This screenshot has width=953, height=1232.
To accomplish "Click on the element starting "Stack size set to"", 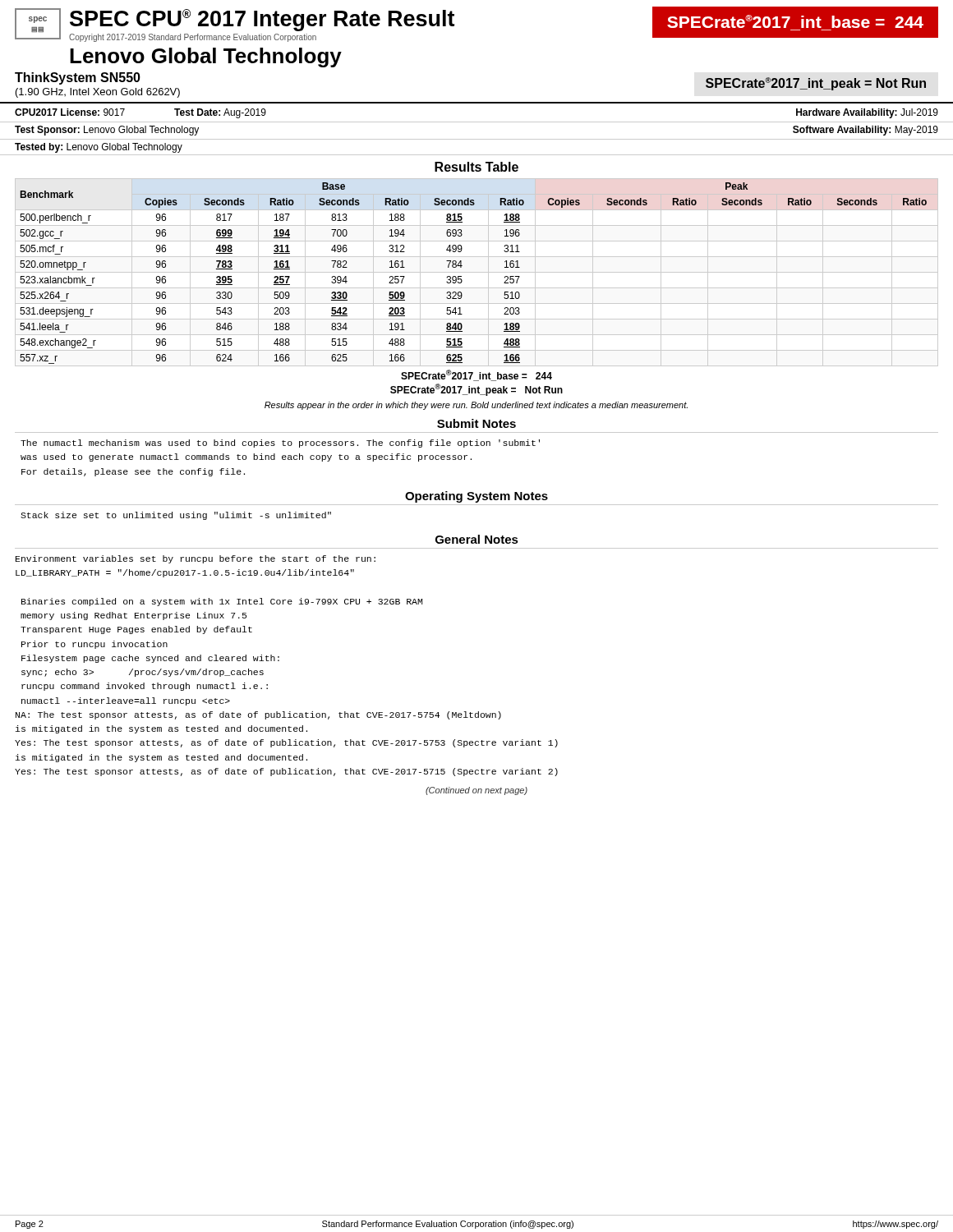I will coord(174,515).
